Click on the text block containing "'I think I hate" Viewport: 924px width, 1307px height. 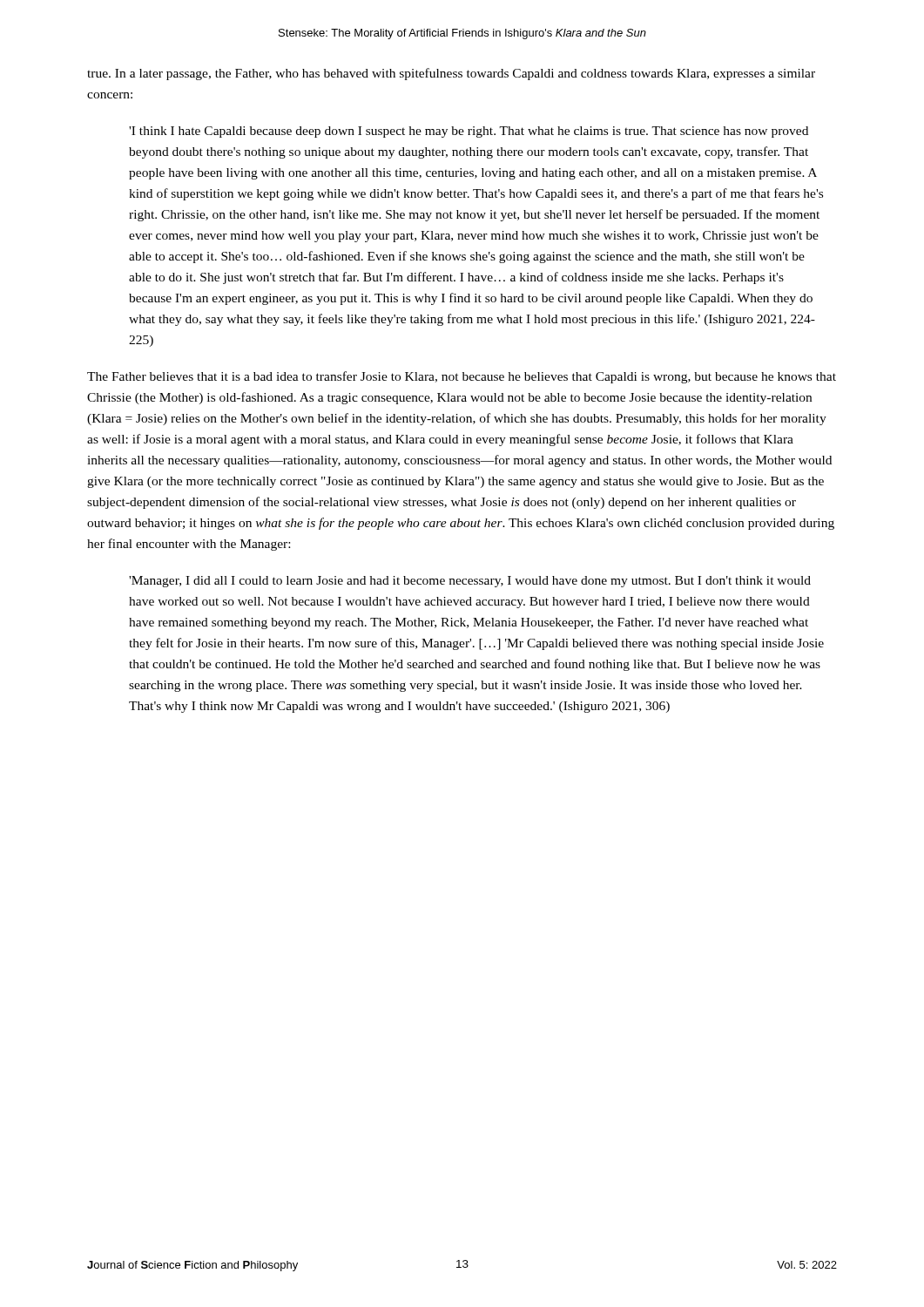click(476, 235)
